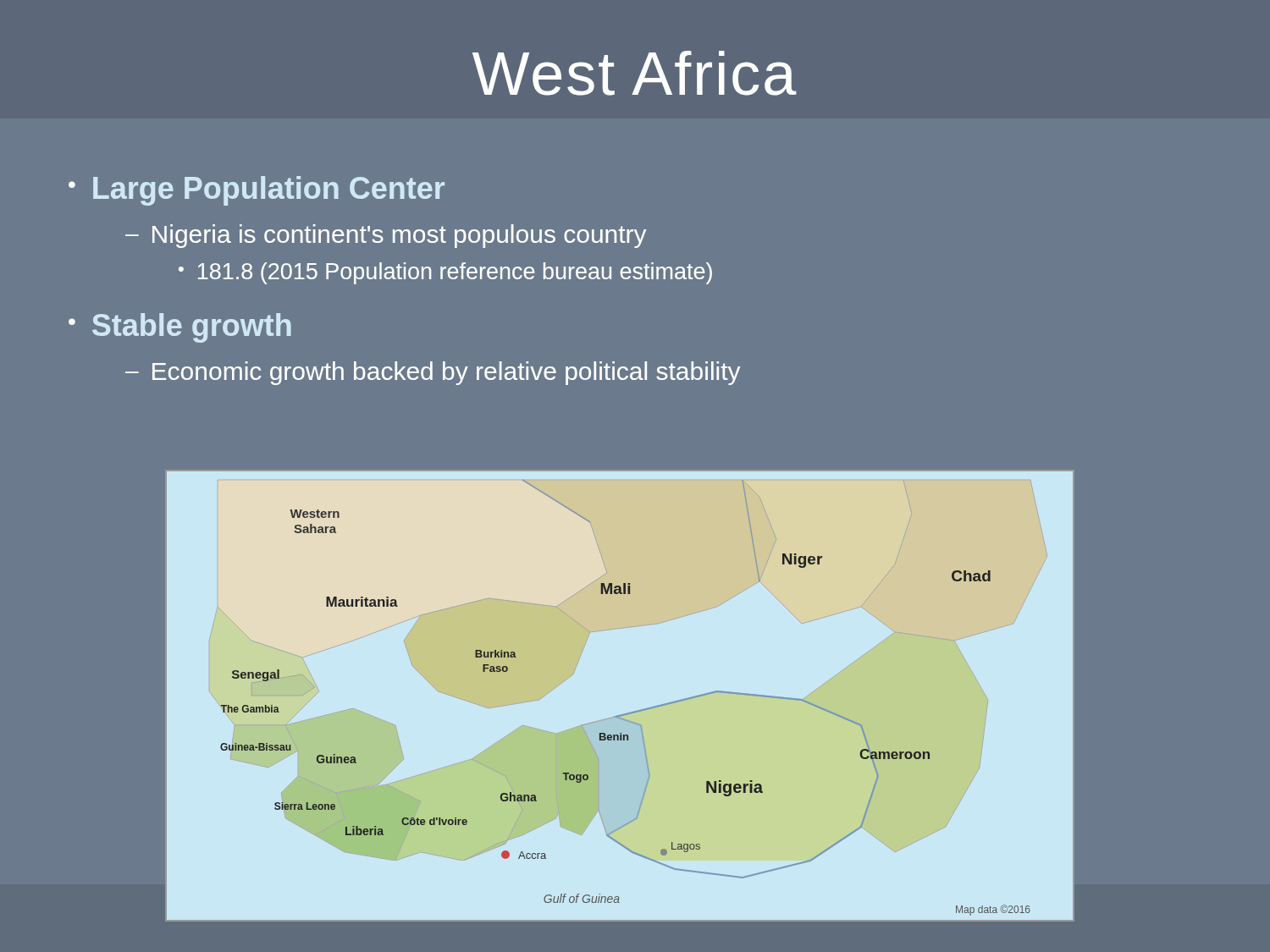Find the text starting "West Africa"

[x=635, y=71]
